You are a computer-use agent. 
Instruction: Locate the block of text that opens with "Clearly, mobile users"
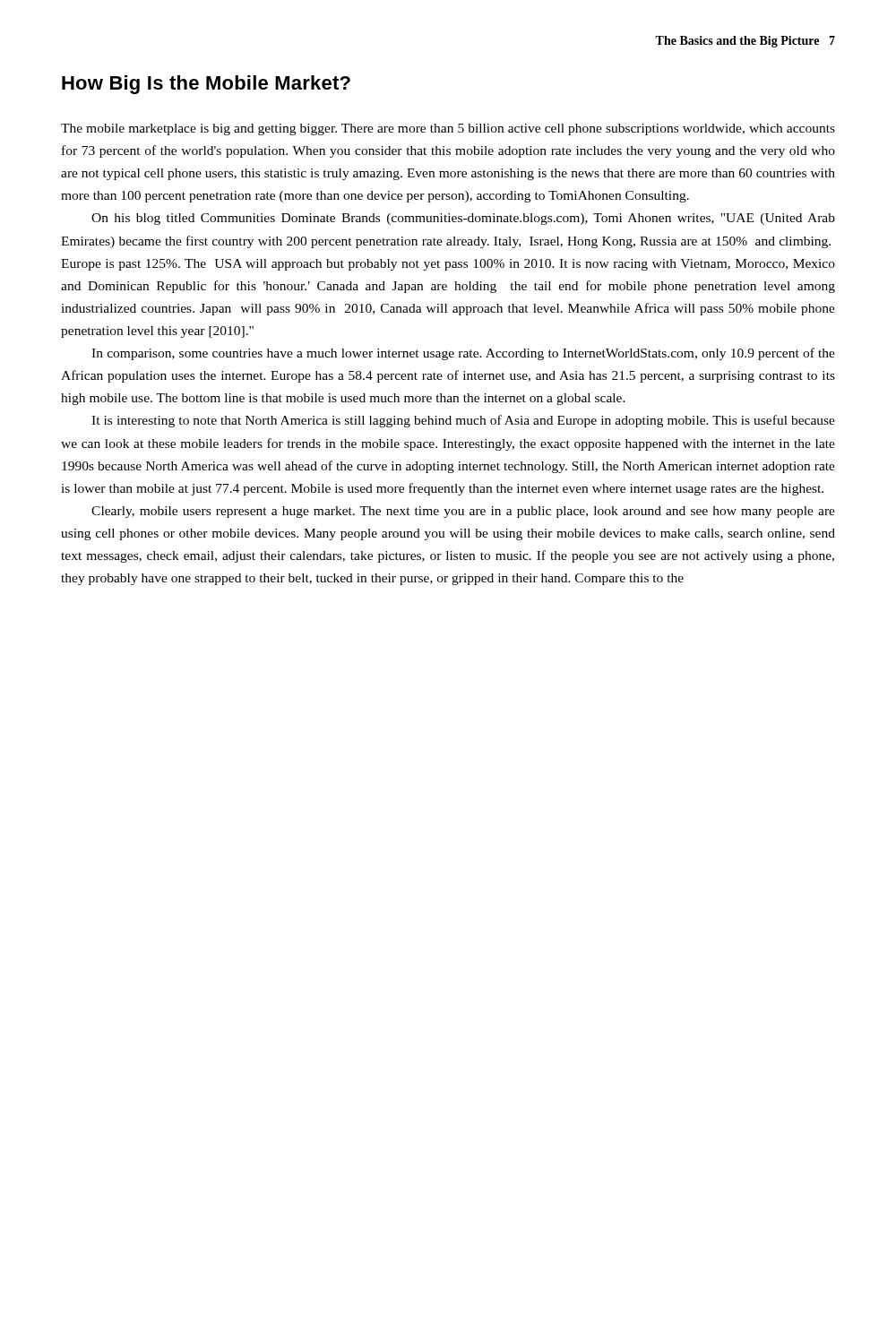click(x=448, y=544)
